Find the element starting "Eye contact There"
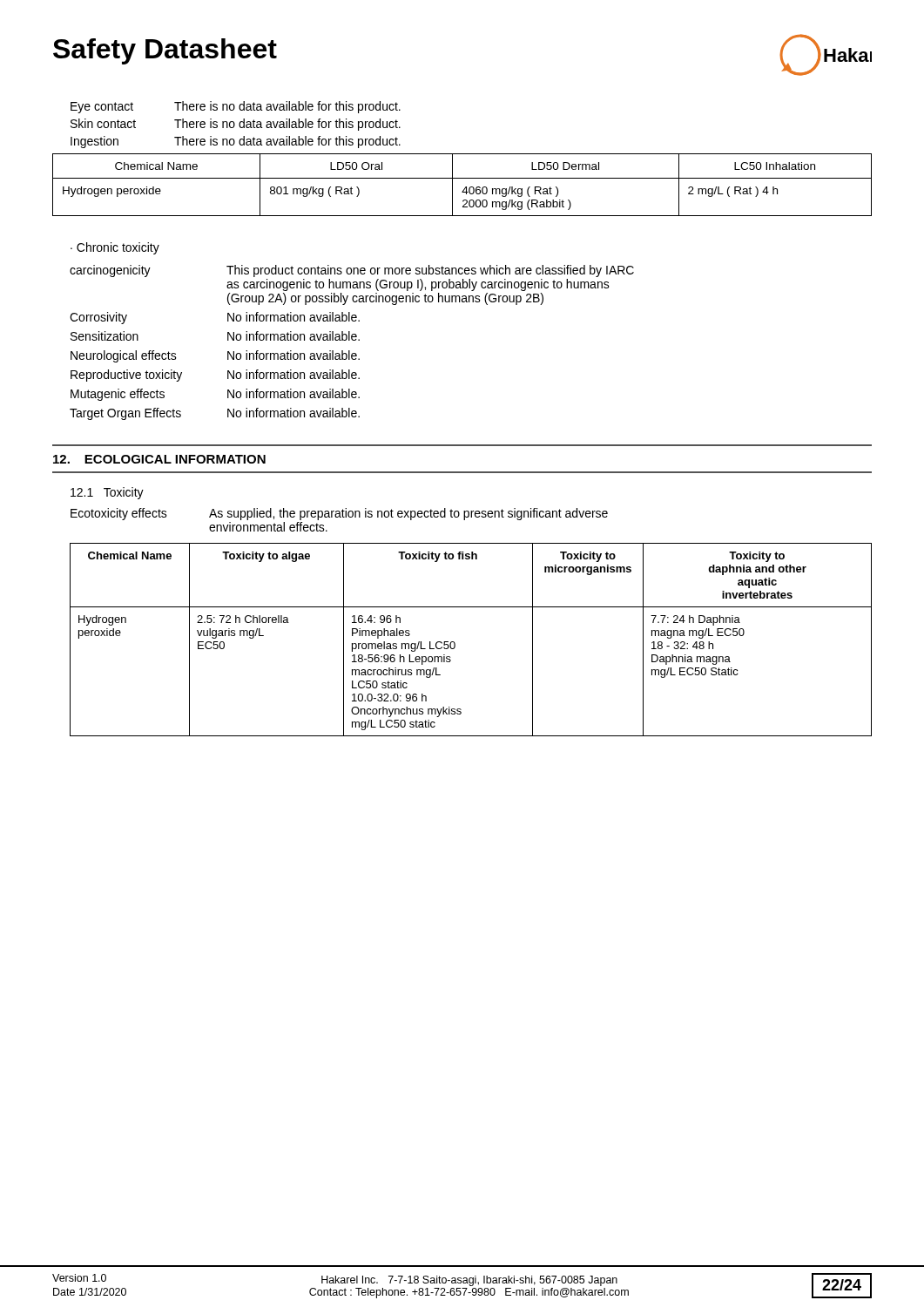Screen dimensions: 1307x924 click(x=236, y=107)
